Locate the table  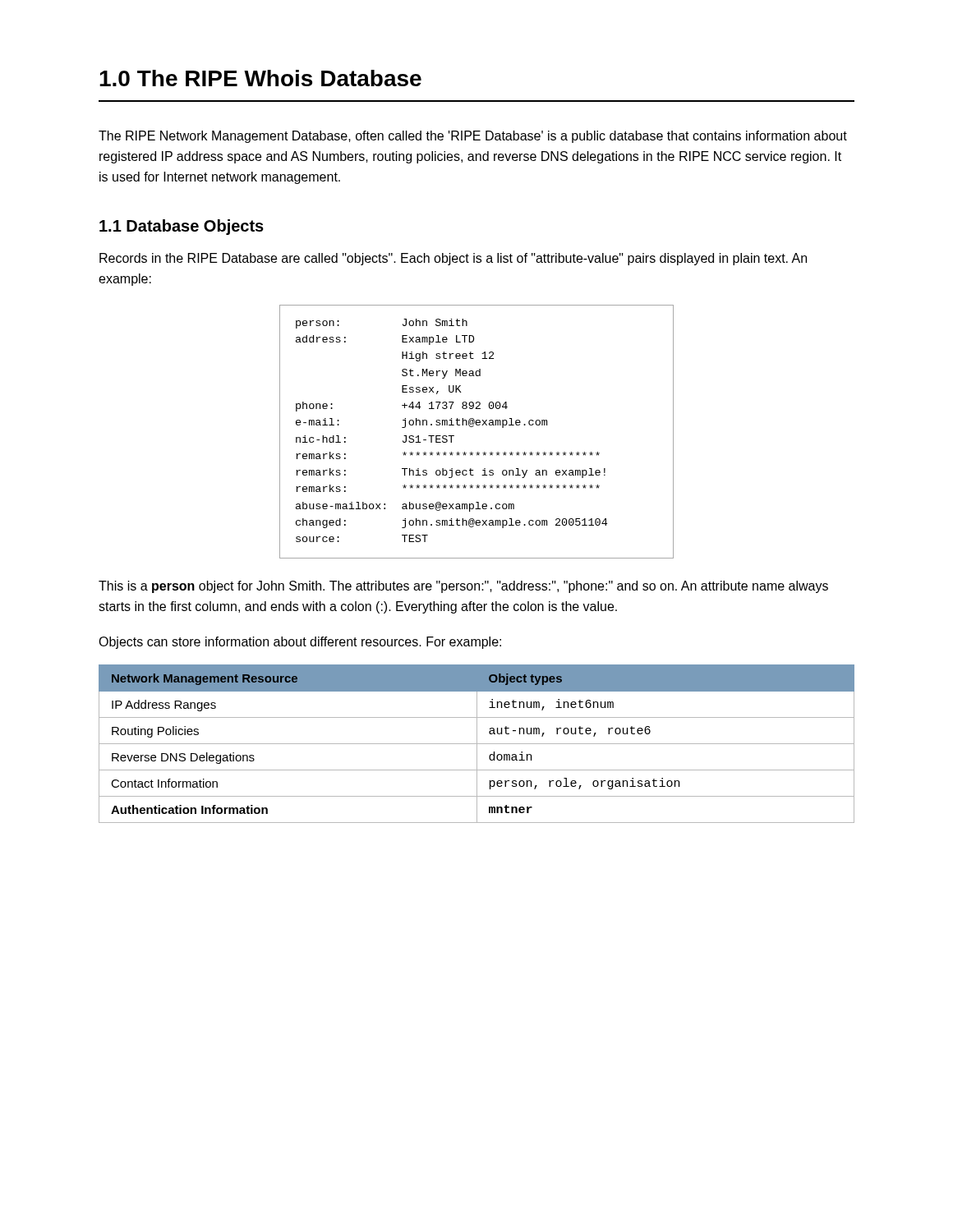pyautogui.click(x=476, y=744)
